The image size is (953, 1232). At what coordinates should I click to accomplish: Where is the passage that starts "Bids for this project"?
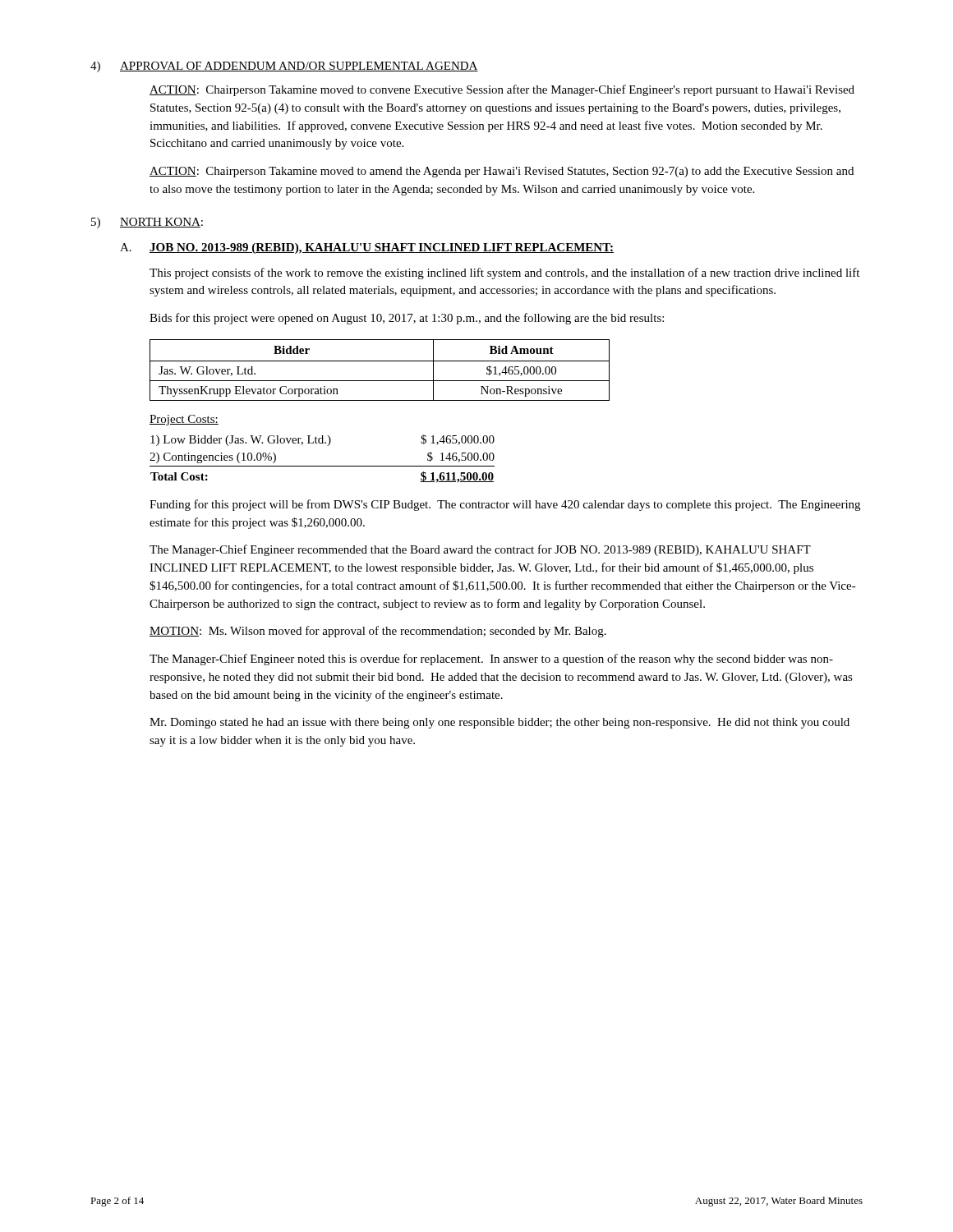click(x=407, y=318)
